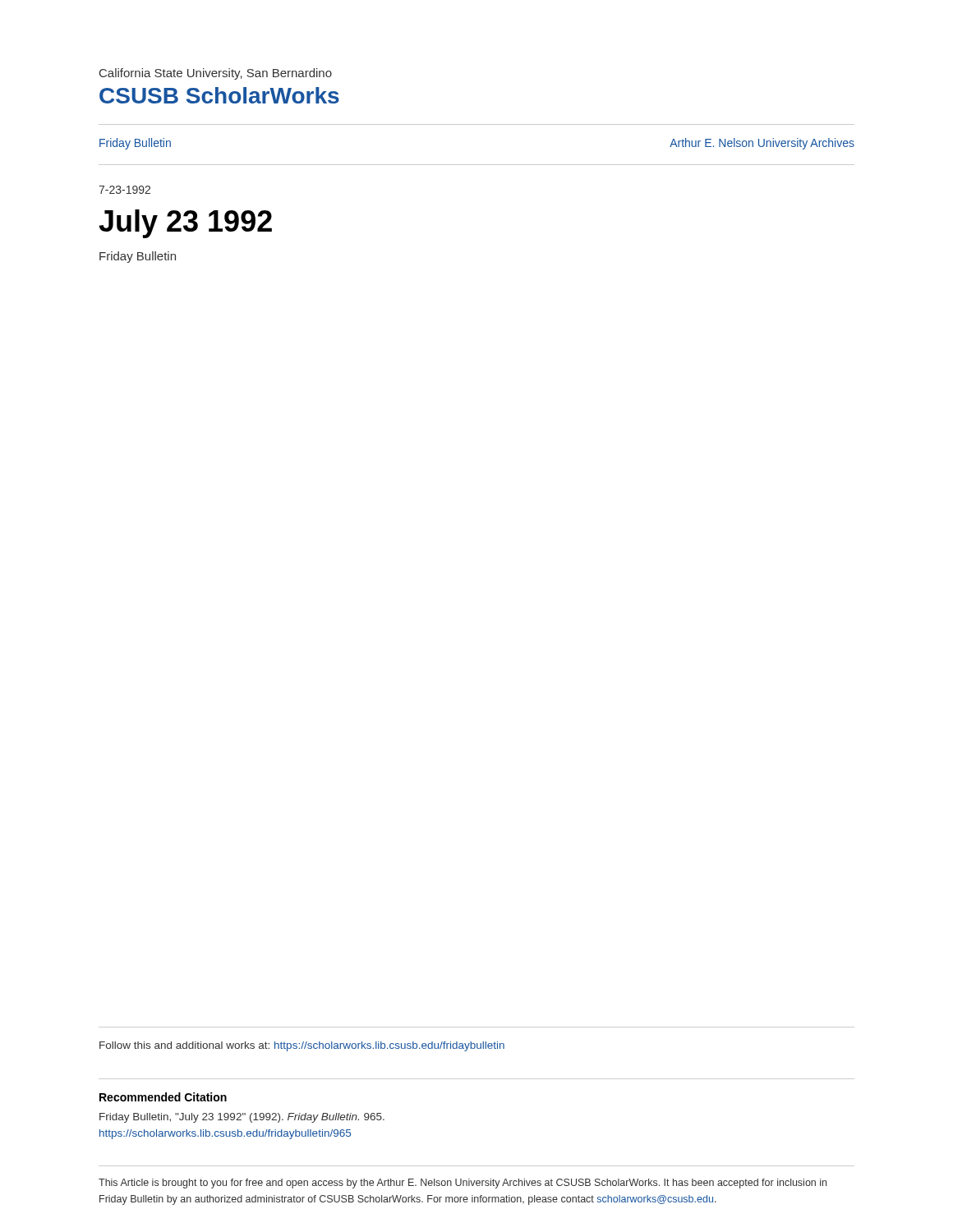Viewport: 953px width, 1232px height.
Task: Point to the block beginning "Friday Bulletin, "July 23 1992" (1992). Friday Bulletin."
Action: click(x=242, y=1125)
